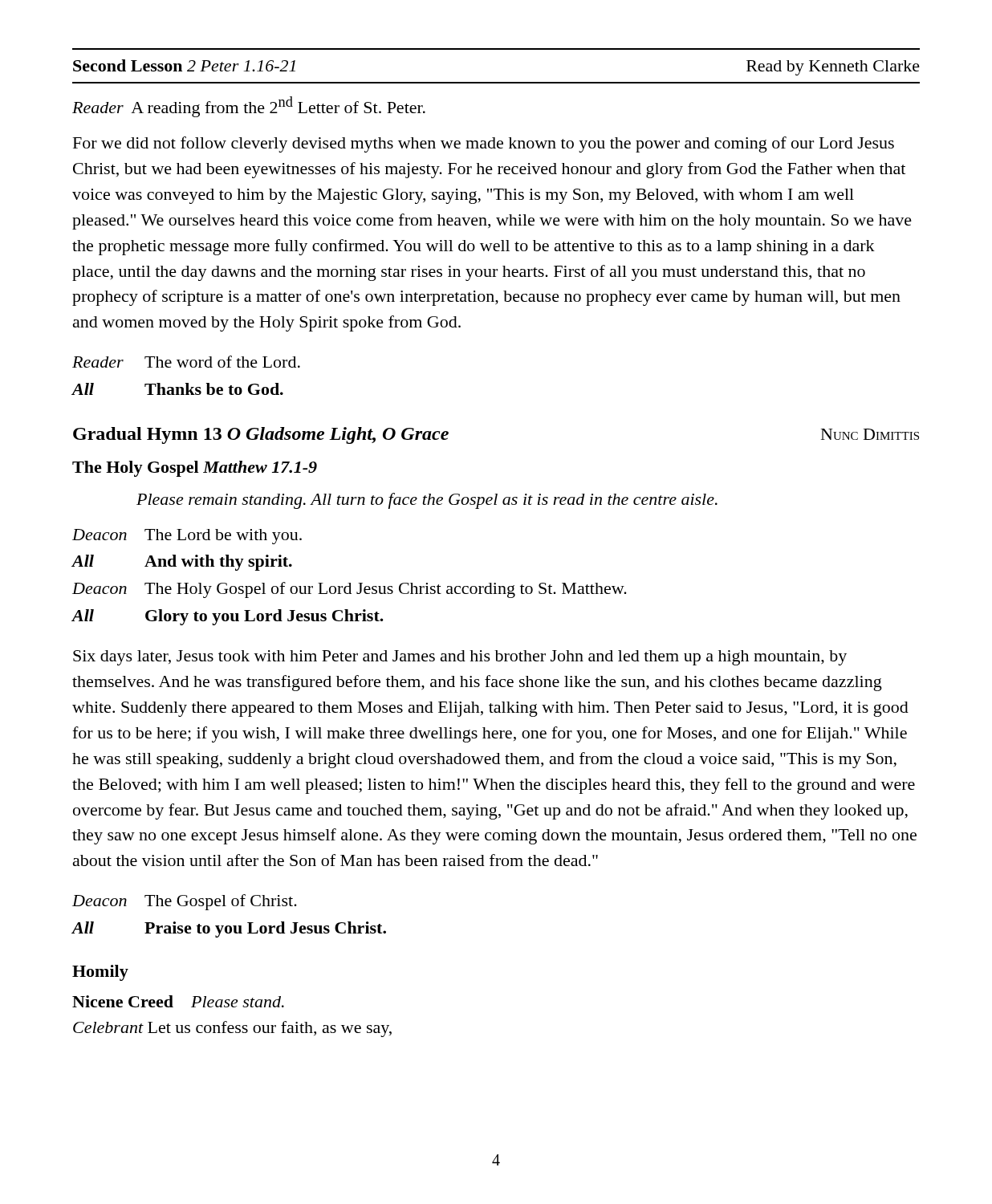
Task: Navigate to the element starting "Deacon The Gospel of Christ. All"
Action: click(x=185, y=902)
